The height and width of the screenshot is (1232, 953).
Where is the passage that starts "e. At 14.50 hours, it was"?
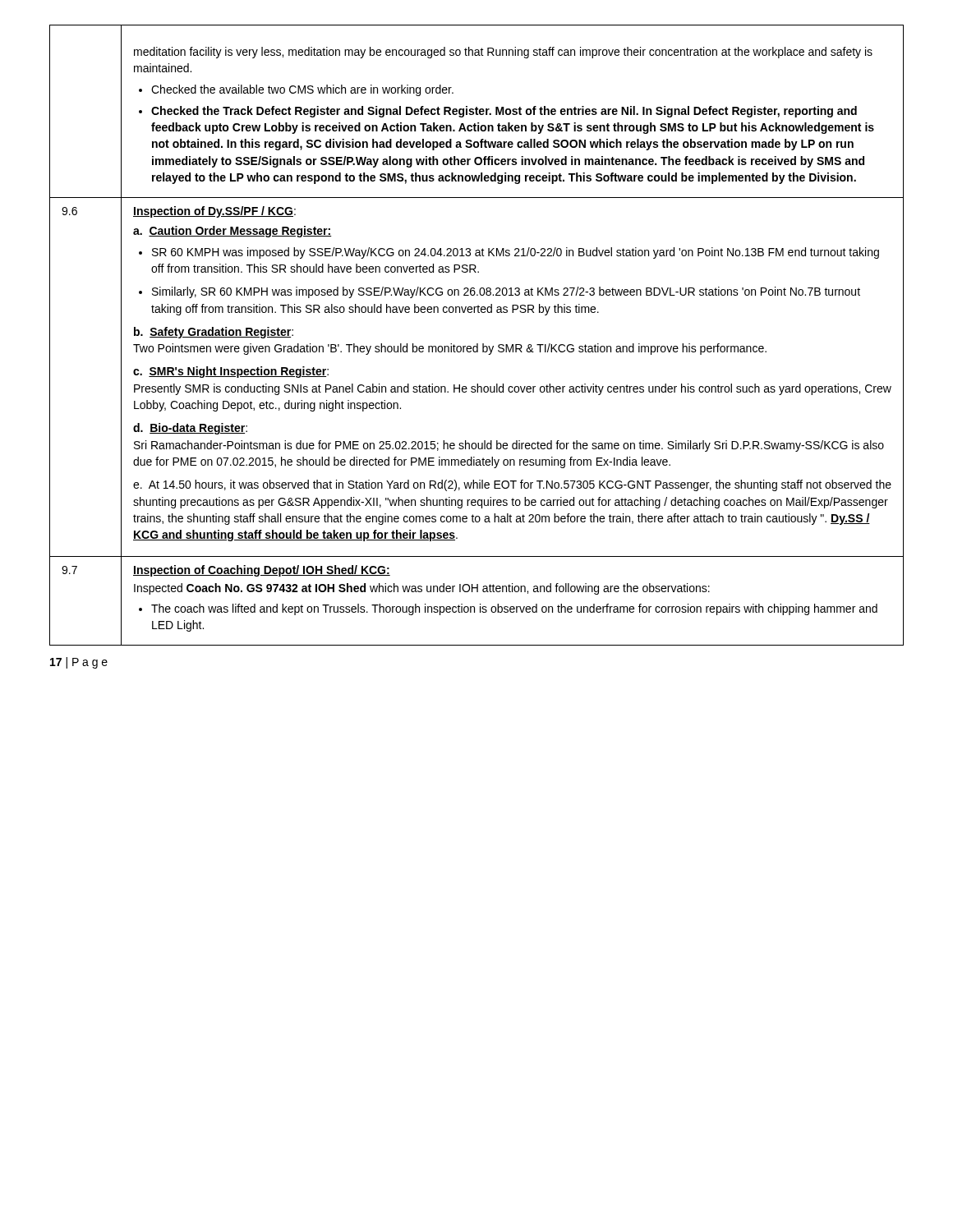coord(512,510)
